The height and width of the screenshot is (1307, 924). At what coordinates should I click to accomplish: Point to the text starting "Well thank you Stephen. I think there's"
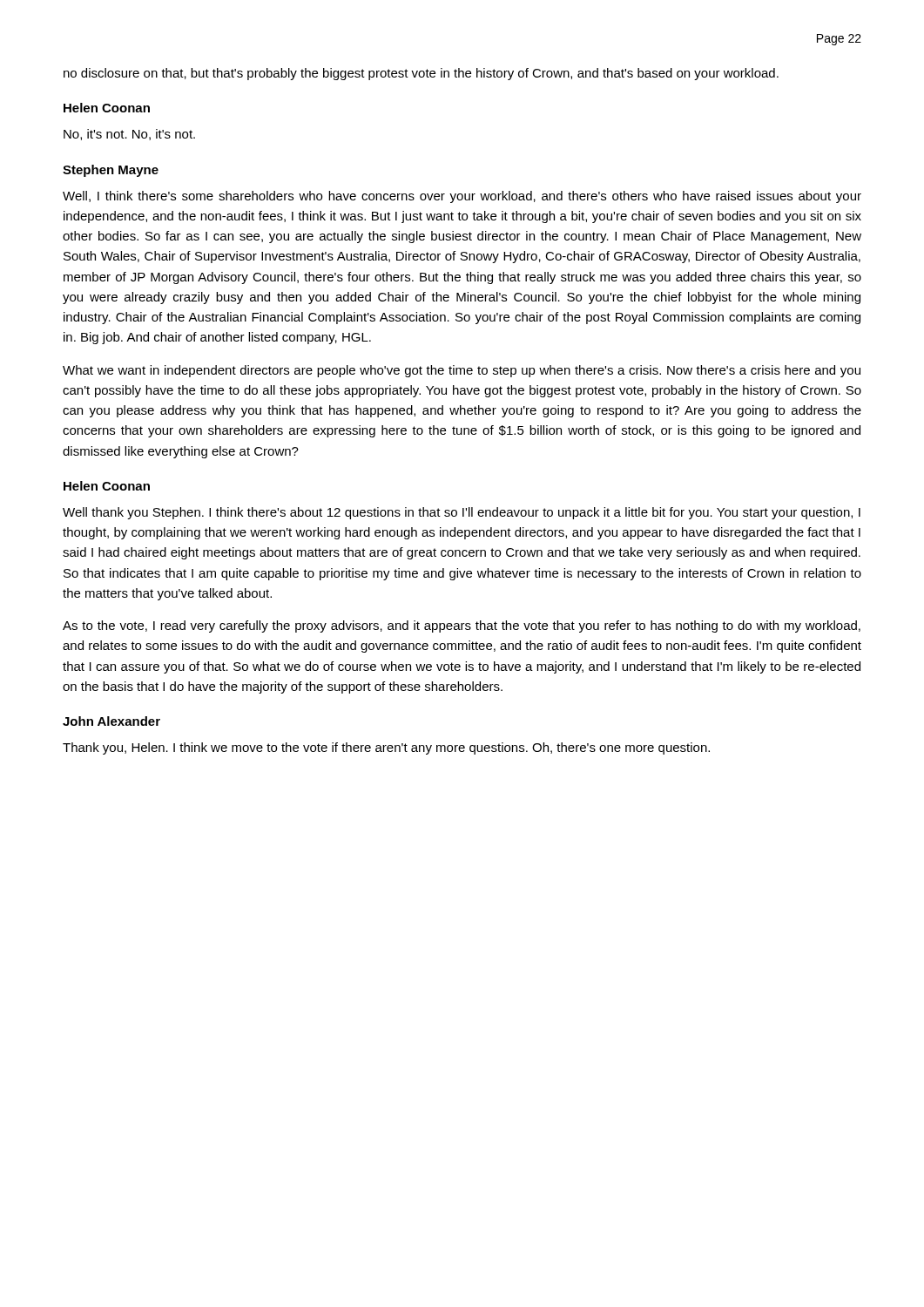pos(462,552)
